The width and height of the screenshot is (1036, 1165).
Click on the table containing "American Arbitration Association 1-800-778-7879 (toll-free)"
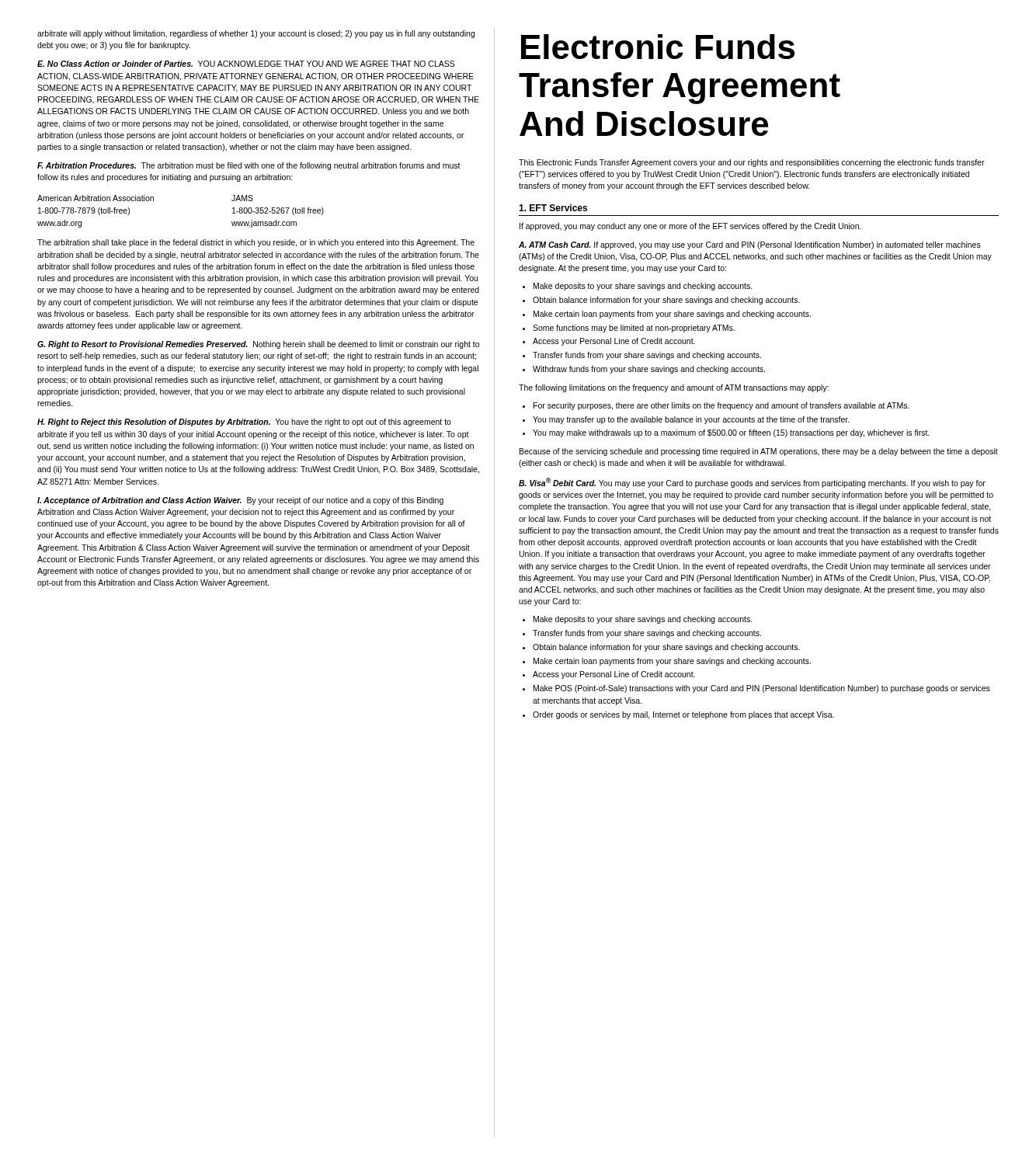tap(259, 210)
